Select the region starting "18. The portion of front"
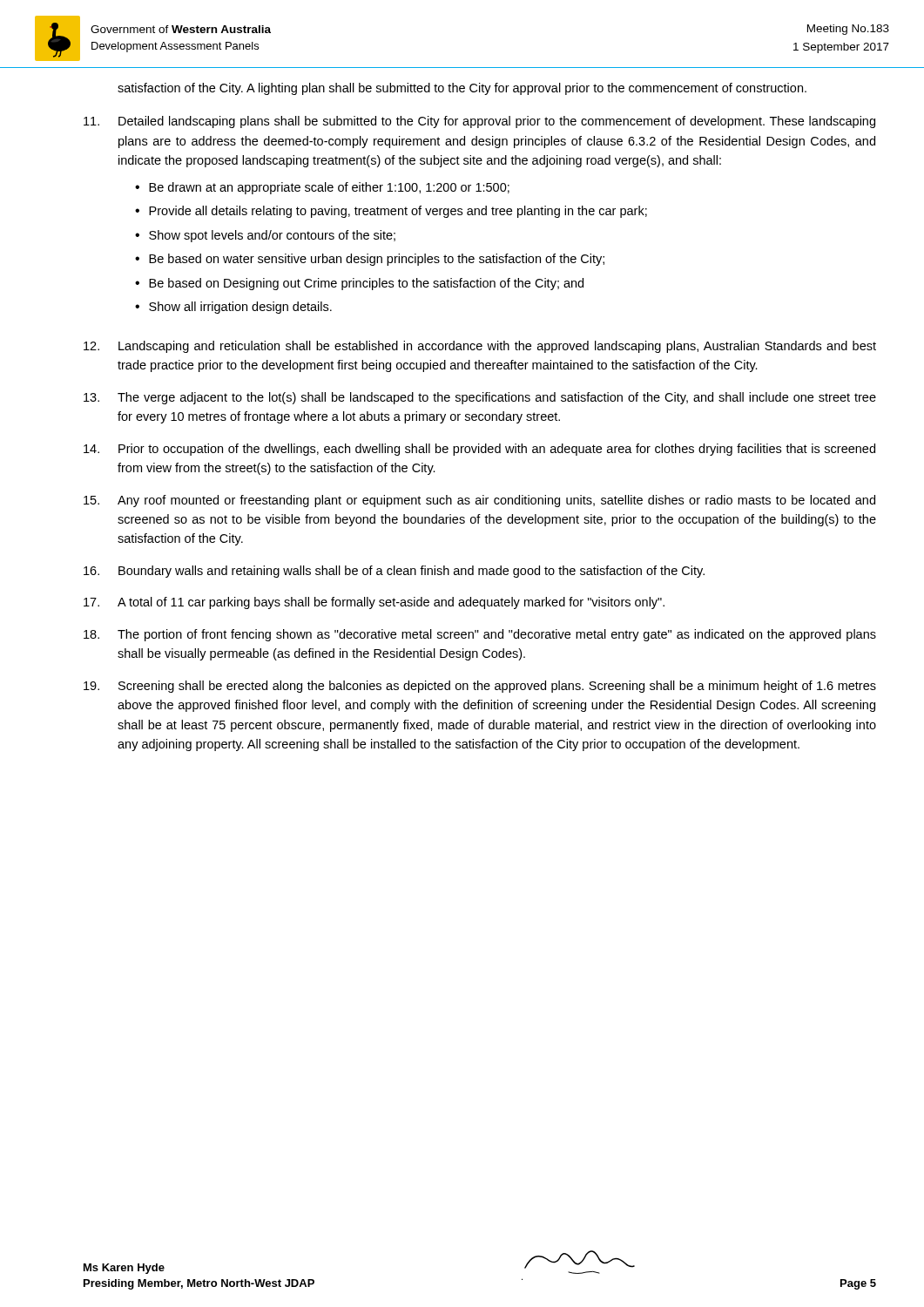This screenshot has width=924, height=1307. coord(479,644)
